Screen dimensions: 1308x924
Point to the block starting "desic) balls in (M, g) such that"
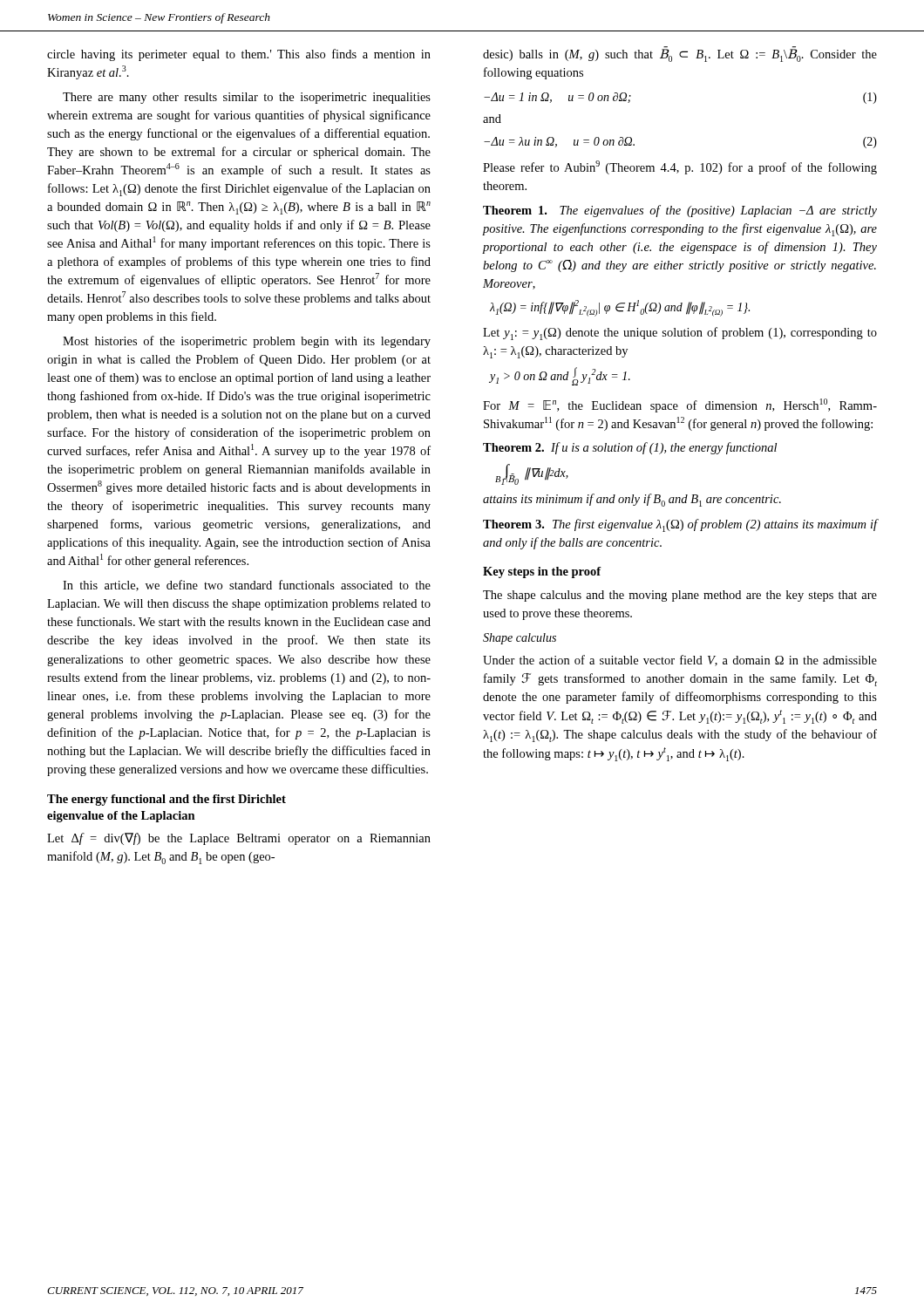(x=680, y=64)
